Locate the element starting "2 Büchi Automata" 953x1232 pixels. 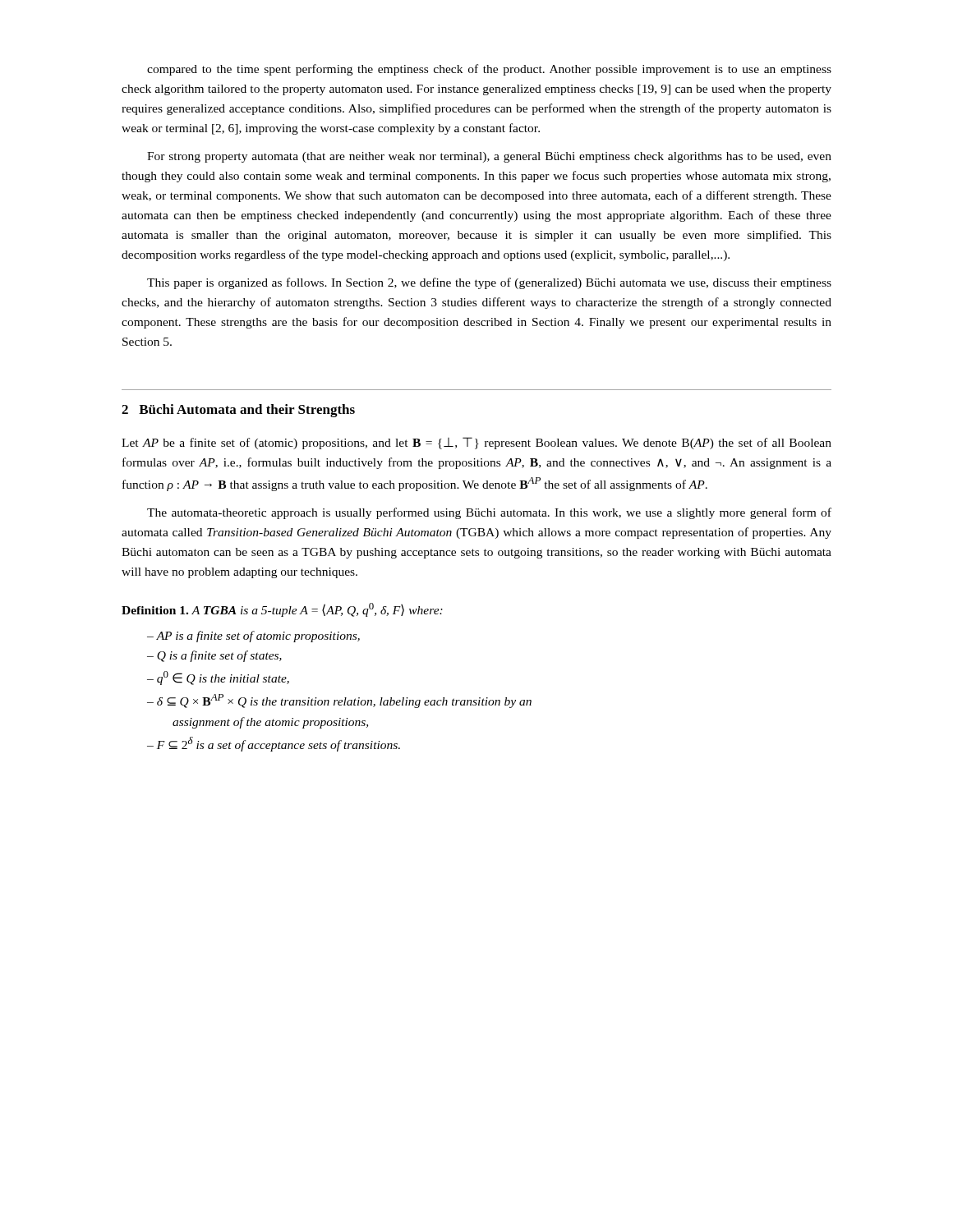point(238,410)
